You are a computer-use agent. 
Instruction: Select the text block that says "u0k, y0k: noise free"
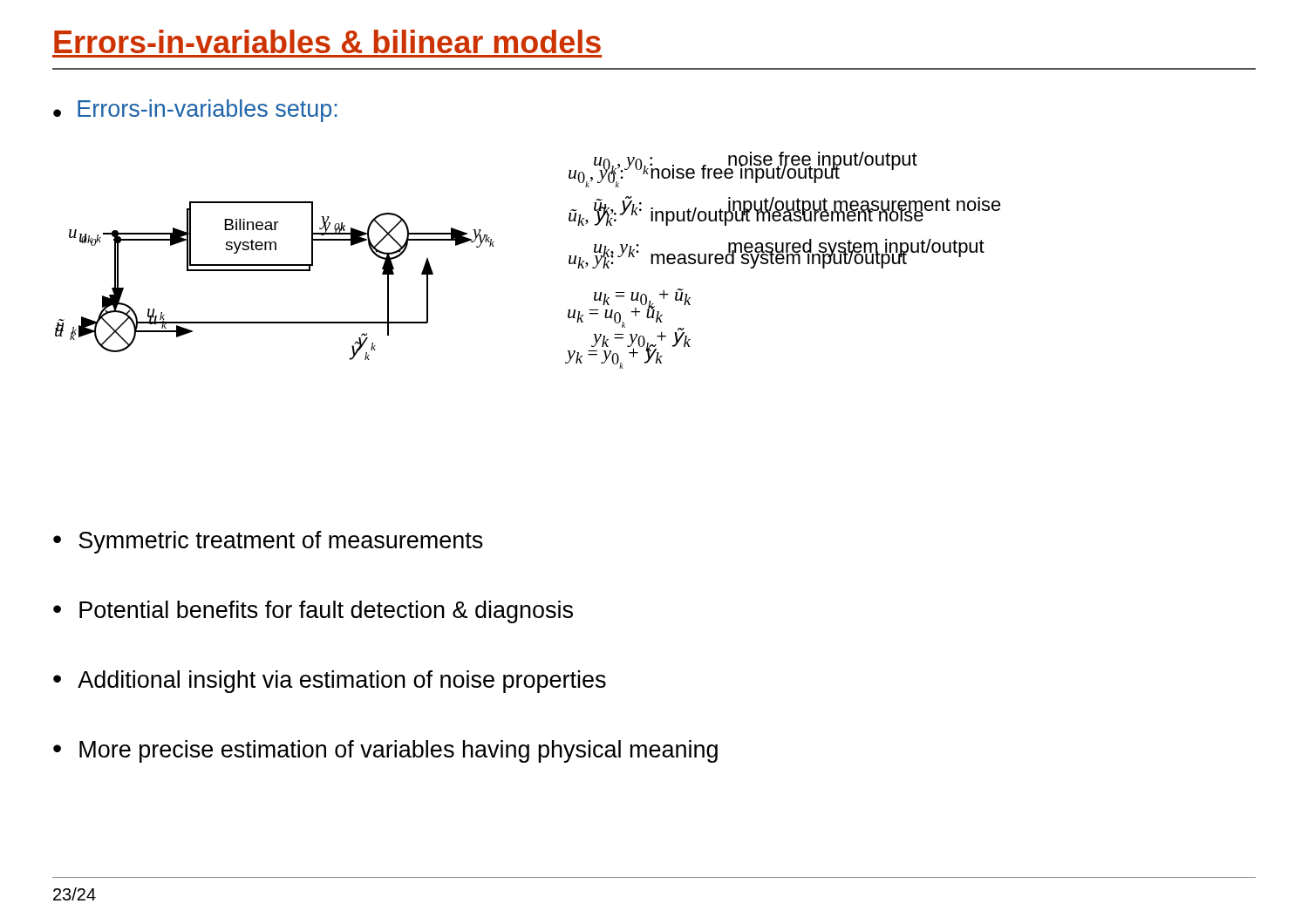[746, 264]
